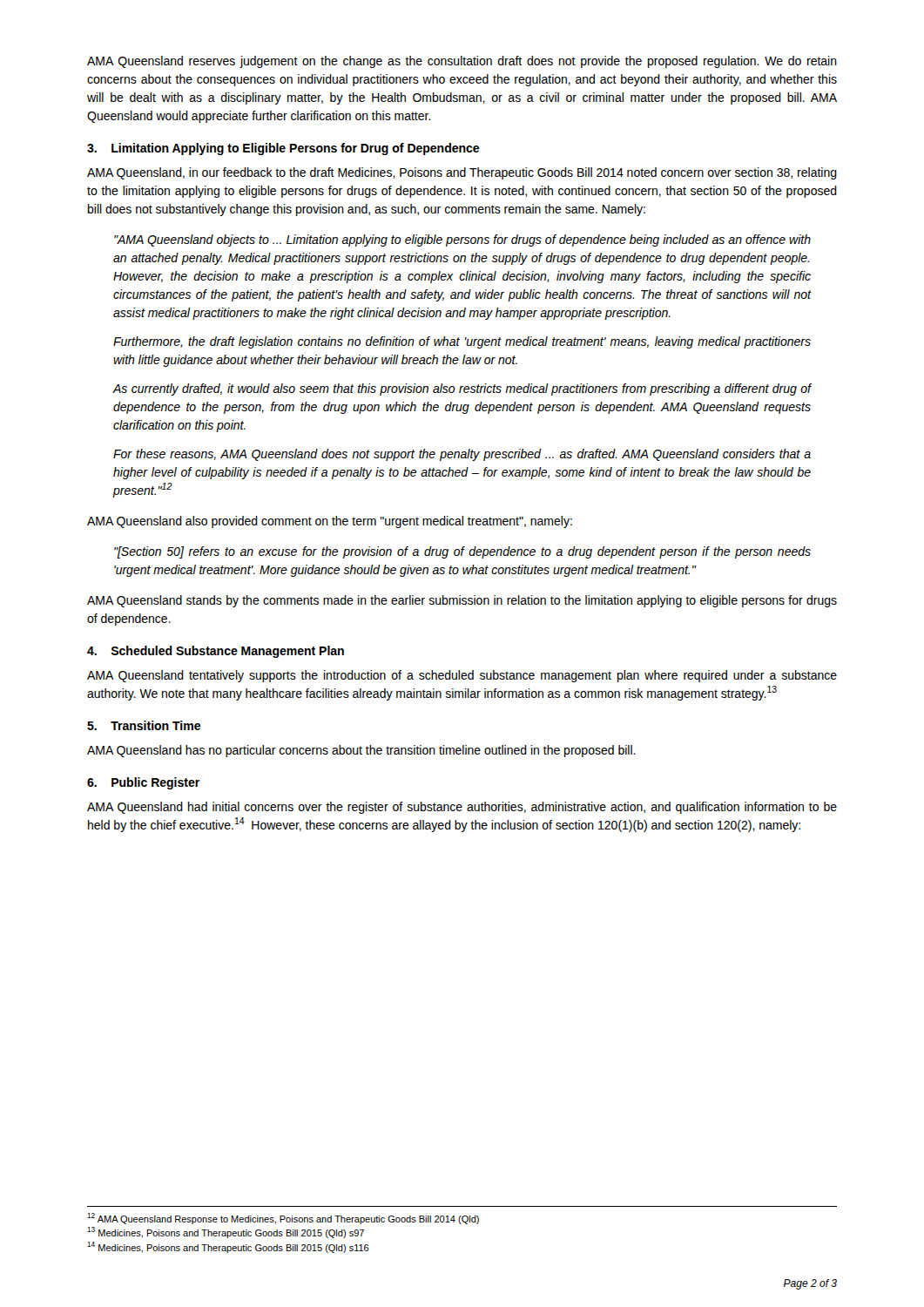Locate the text block that reads "AMA Queensland has"
The image size is (924, 1307).
(x=462, y=751)
